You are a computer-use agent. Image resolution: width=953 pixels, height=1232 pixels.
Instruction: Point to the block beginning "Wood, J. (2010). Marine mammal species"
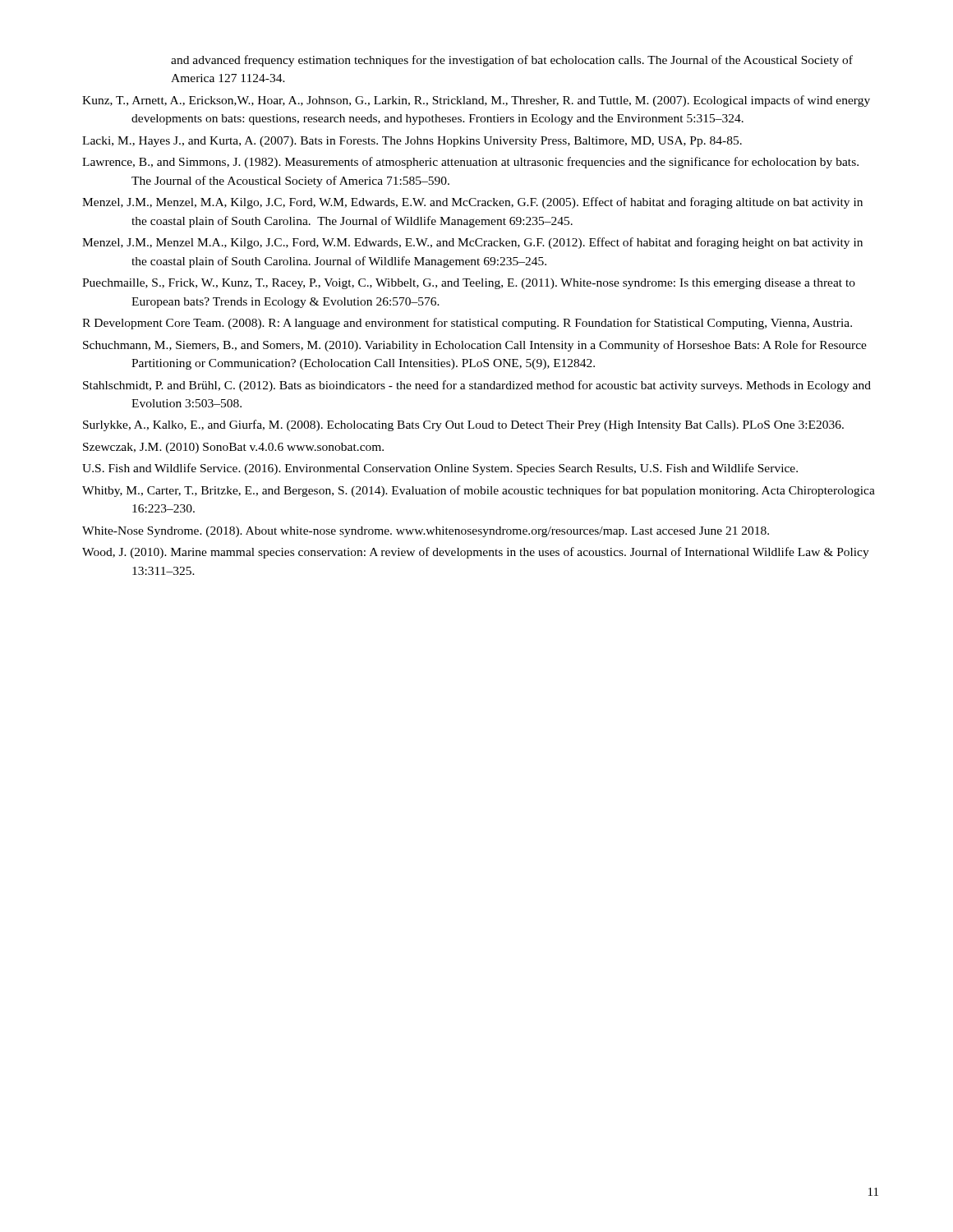pos(481,562)
